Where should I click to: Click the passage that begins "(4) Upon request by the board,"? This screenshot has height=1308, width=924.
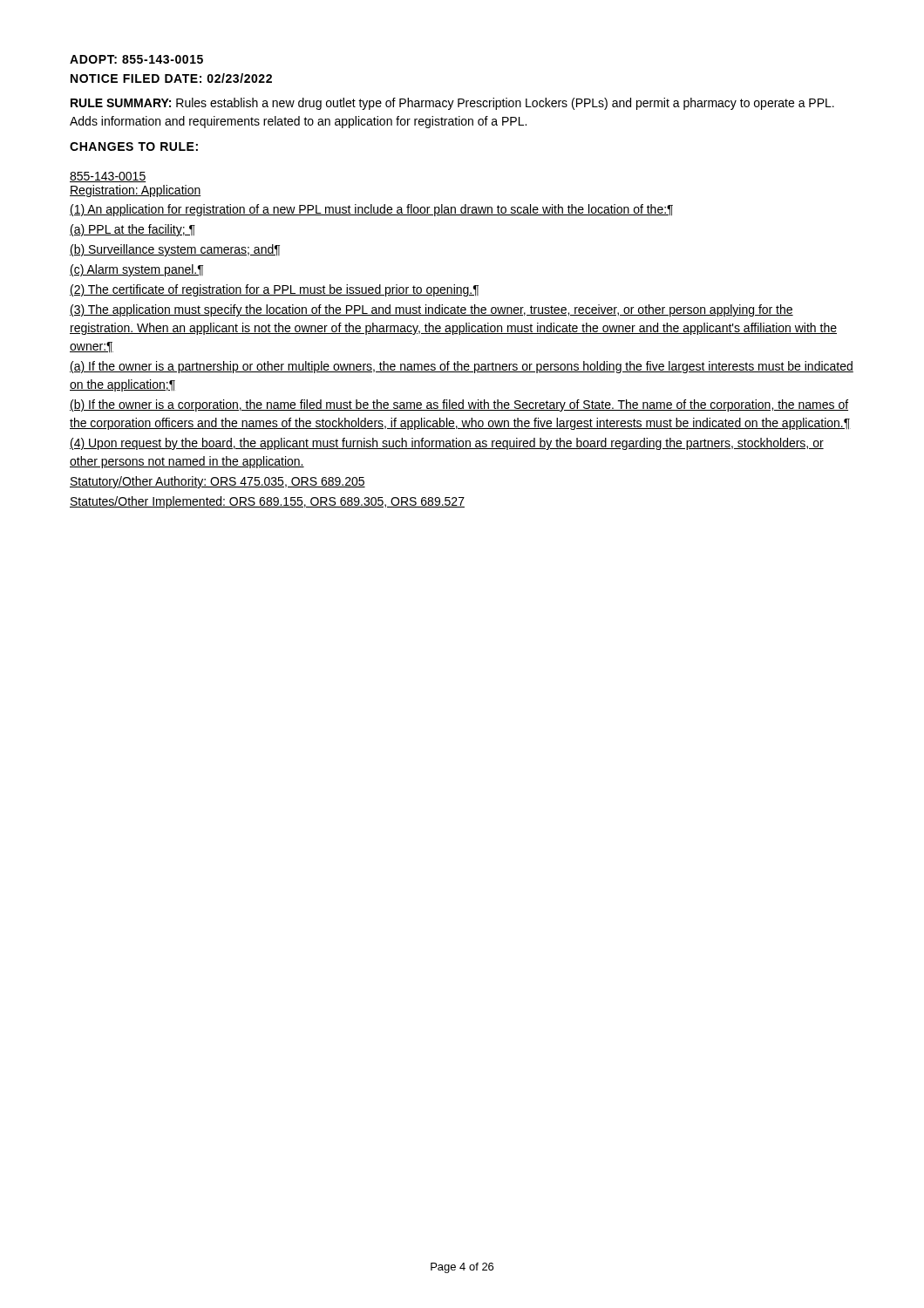coord(447,452)
